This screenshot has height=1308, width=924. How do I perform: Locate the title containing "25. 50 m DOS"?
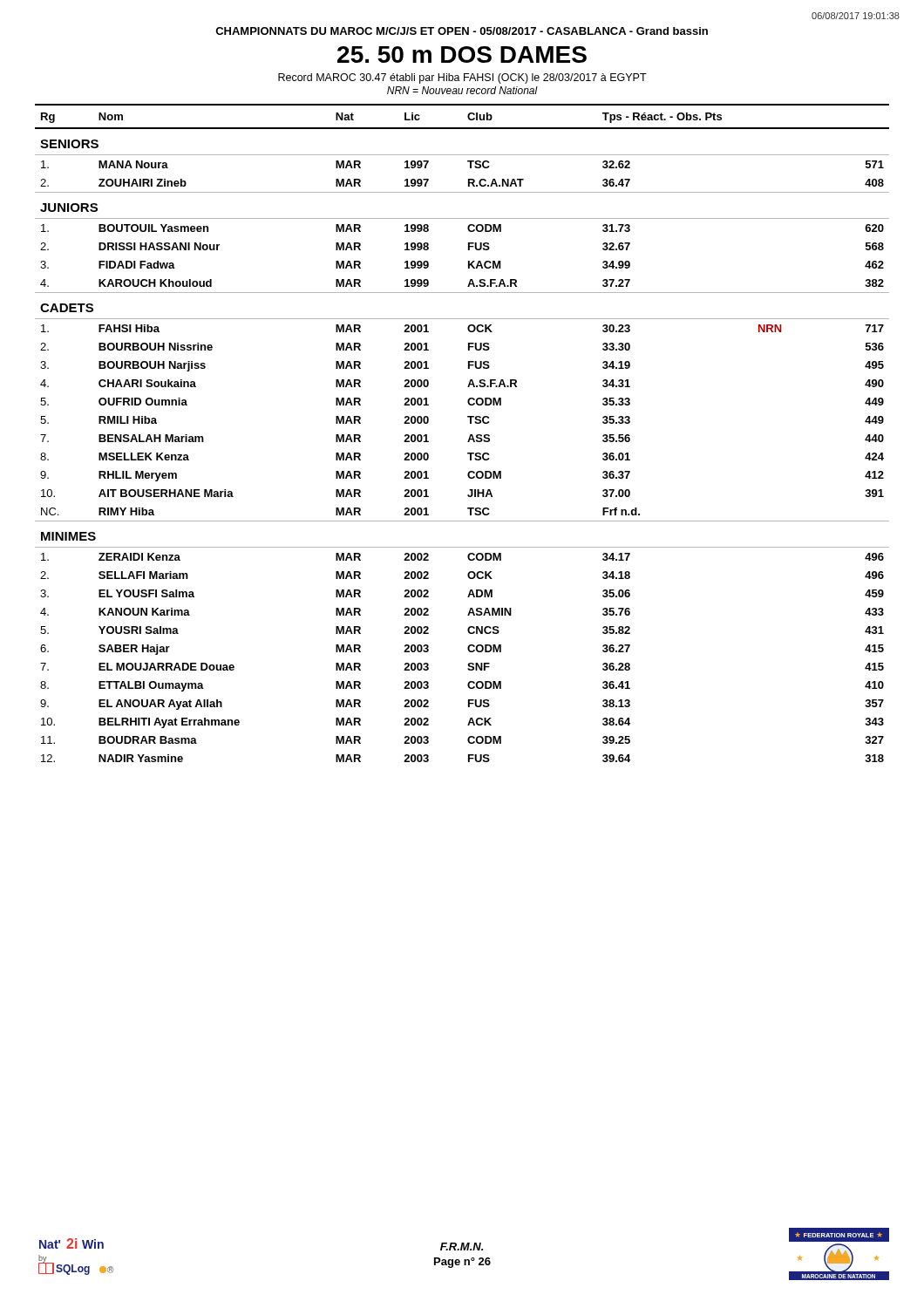tap(462, 54)
